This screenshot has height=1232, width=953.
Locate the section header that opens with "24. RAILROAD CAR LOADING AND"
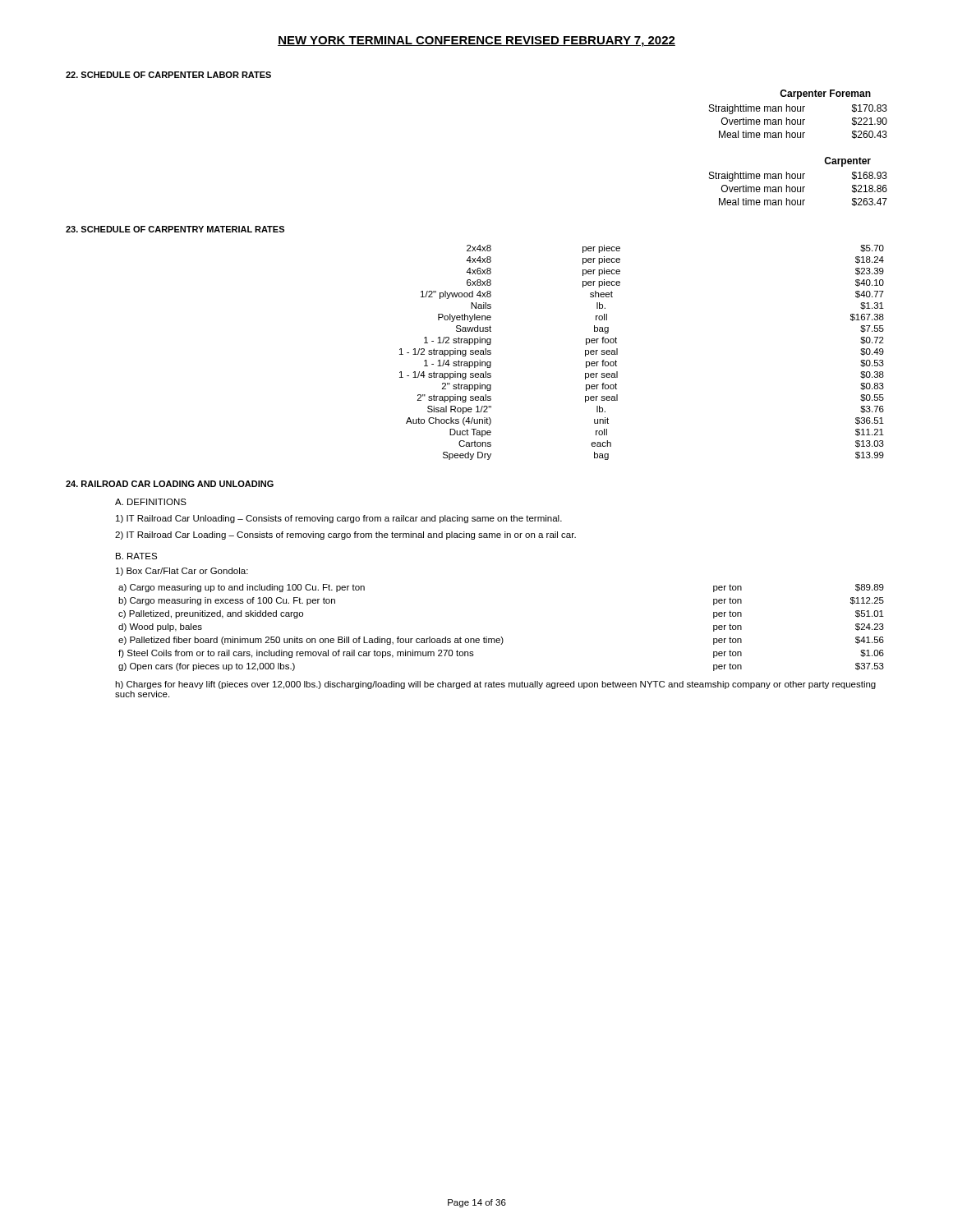170,484
